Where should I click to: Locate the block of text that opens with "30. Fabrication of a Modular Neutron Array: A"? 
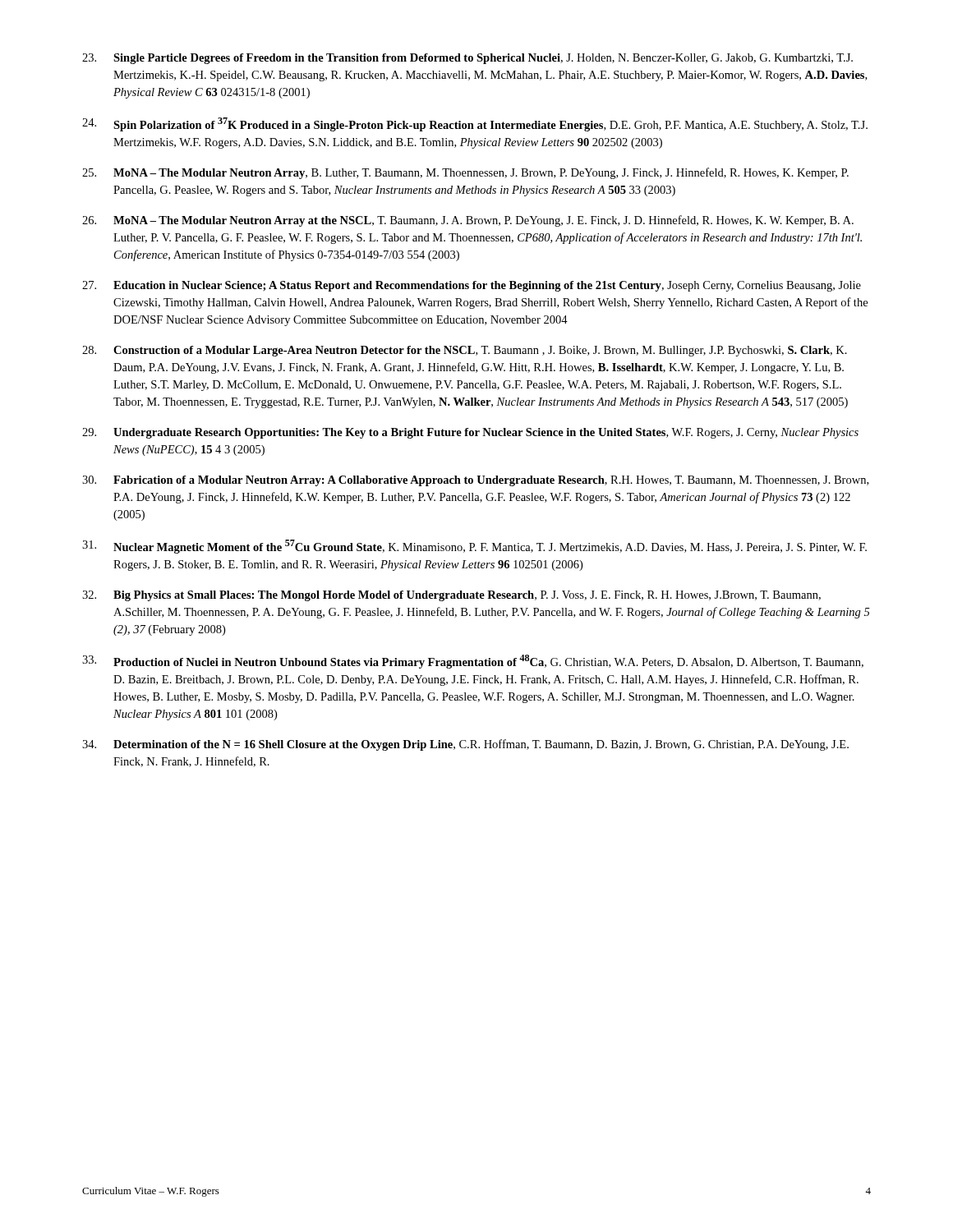(x=476, y=497)
